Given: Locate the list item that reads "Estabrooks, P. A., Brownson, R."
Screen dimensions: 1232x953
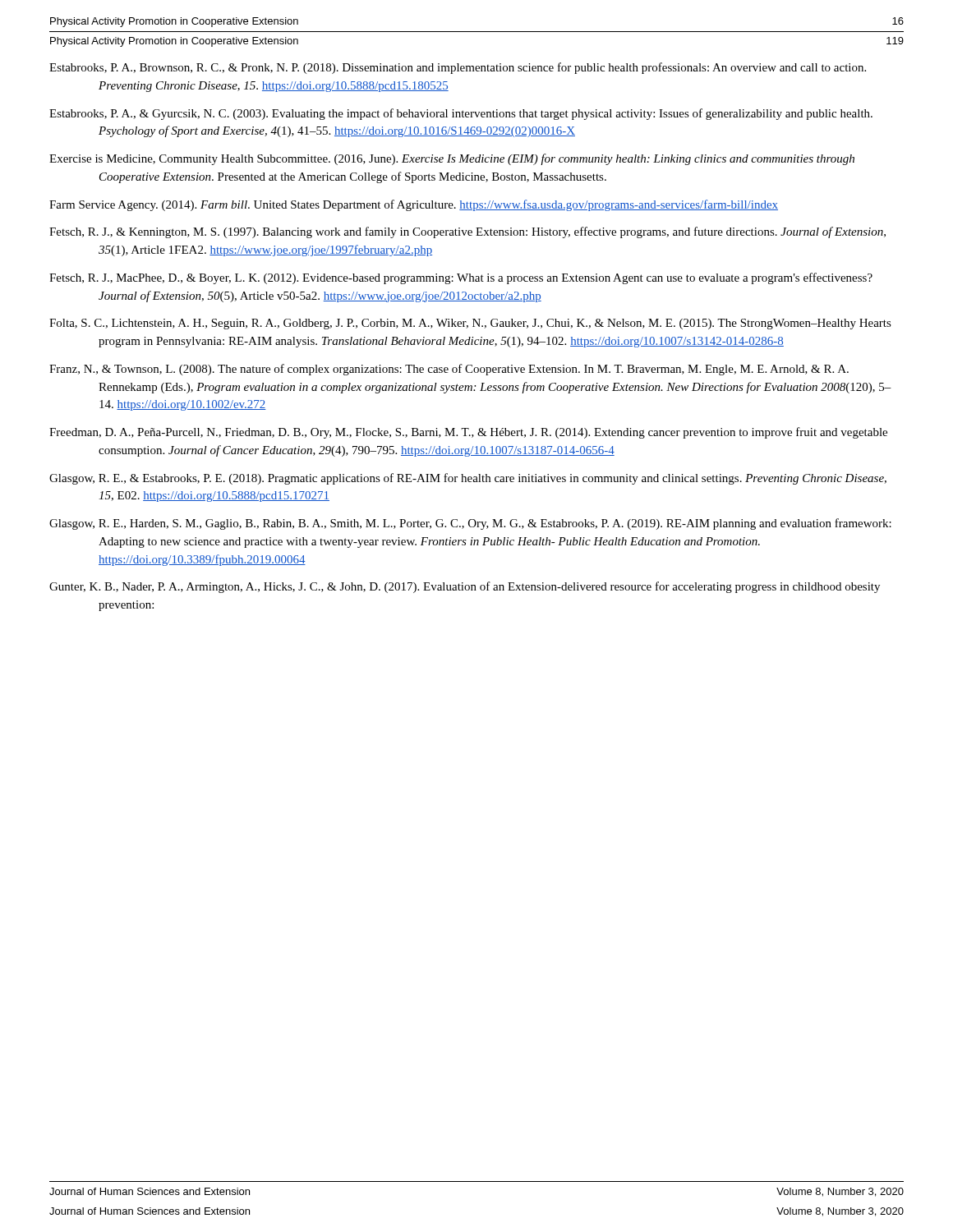Looking at the screenshot, I should pyautogui.click(x=458, y=76).
